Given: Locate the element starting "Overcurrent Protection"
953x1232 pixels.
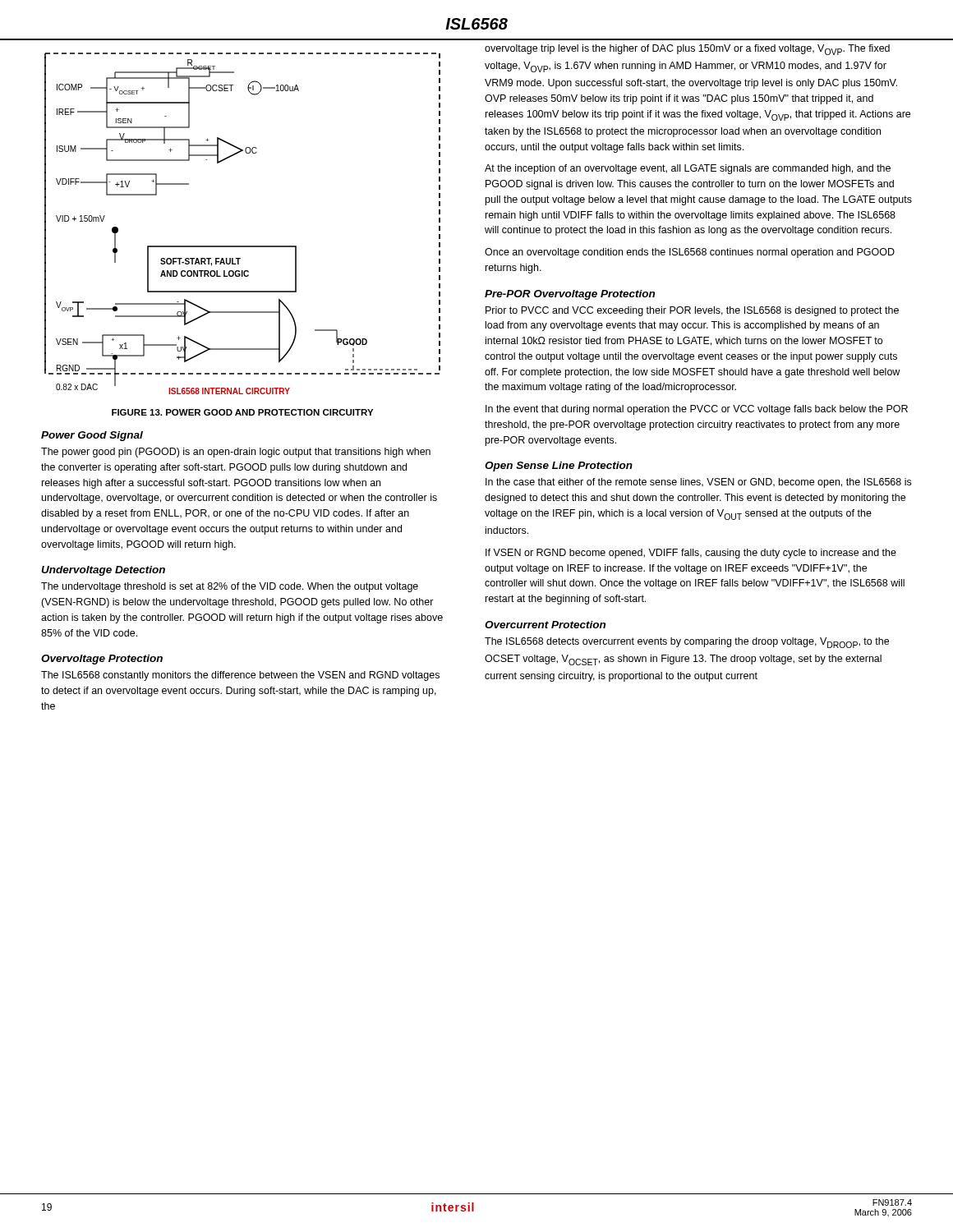Looking at the screenshot, I should 545,624.
